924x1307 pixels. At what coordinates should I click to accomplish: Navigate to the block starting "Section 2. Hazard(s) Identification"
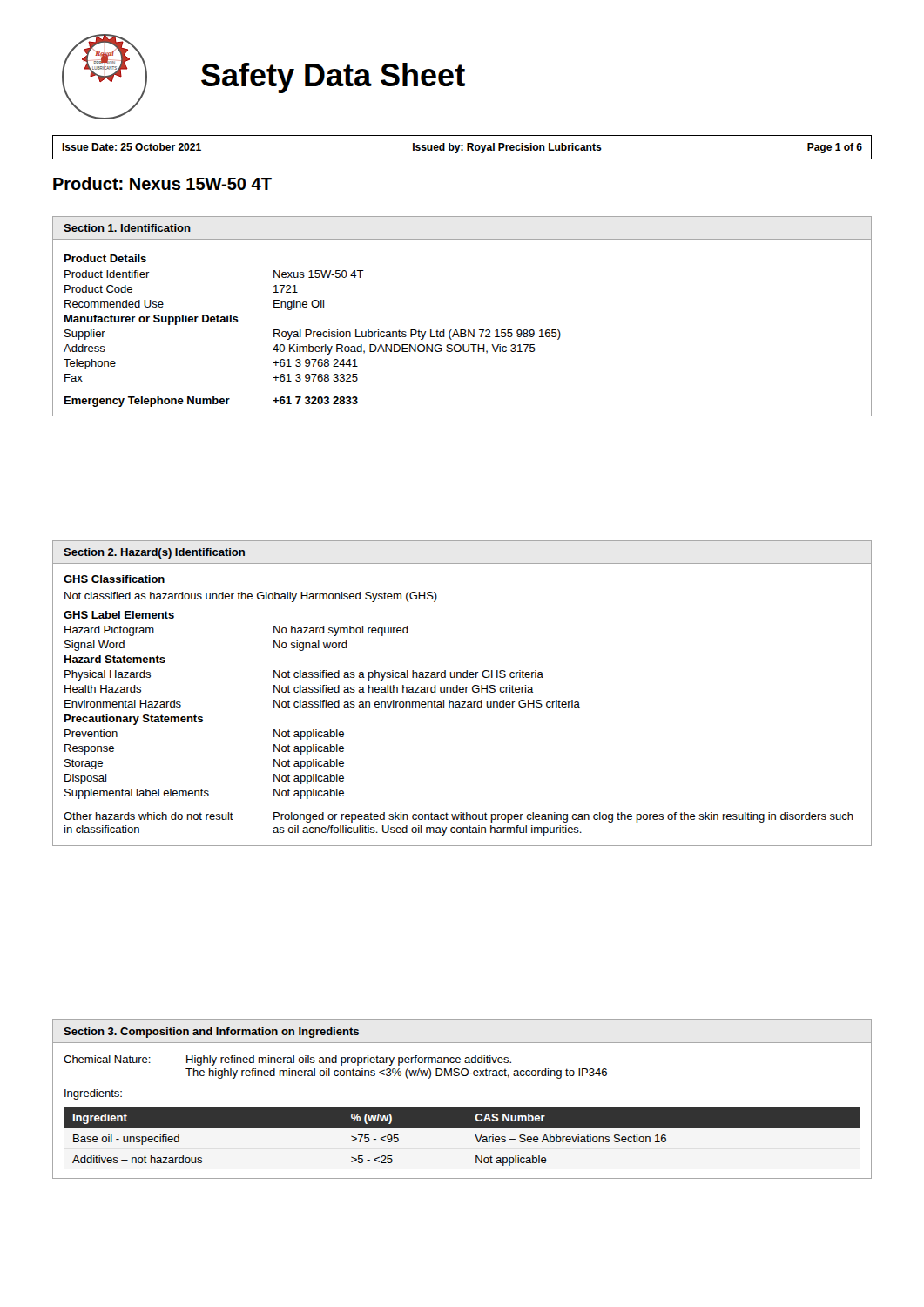coord(154,552)
